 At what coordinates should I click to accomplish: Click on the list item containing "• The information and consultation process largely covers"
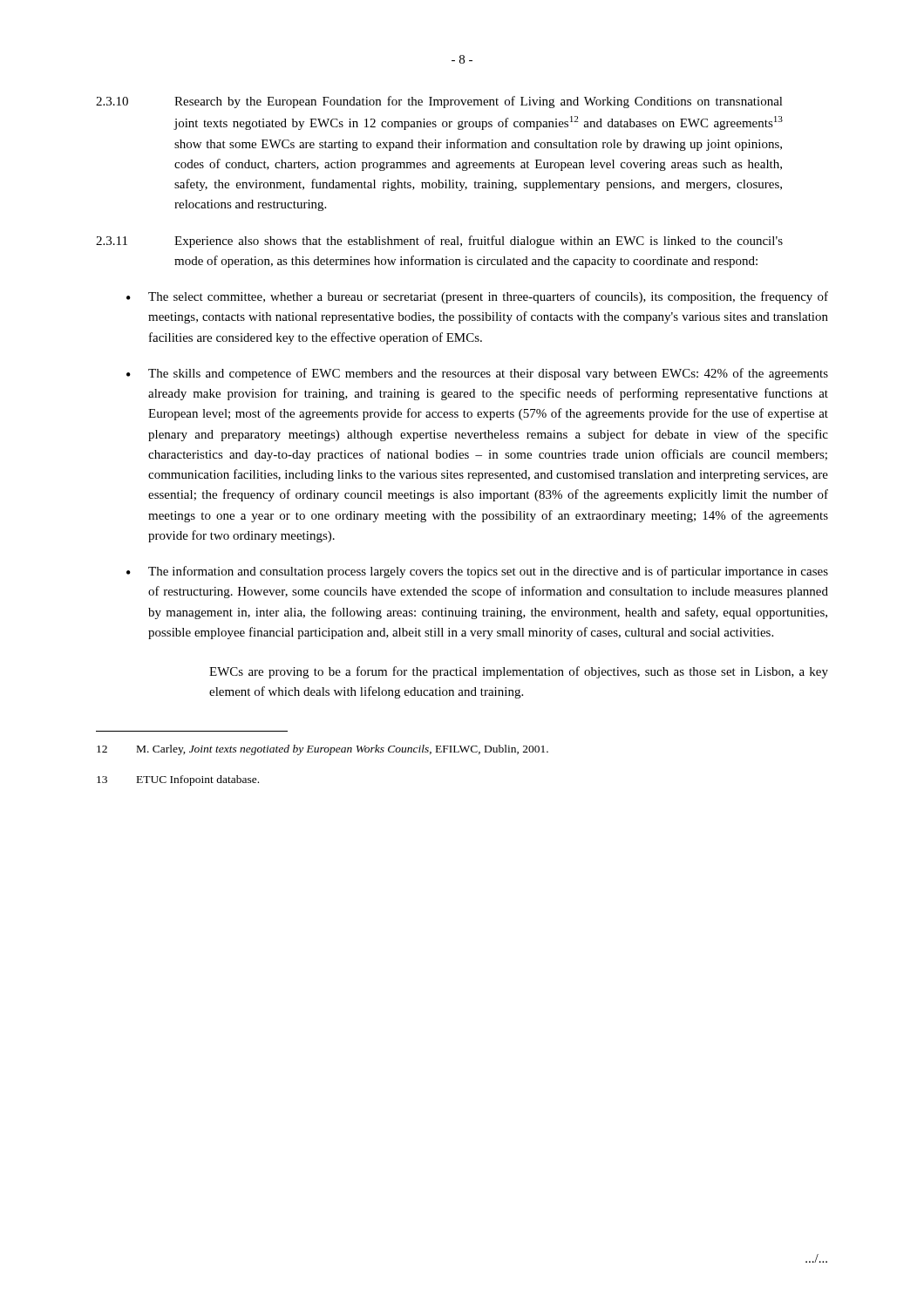(x=475, y=602)
